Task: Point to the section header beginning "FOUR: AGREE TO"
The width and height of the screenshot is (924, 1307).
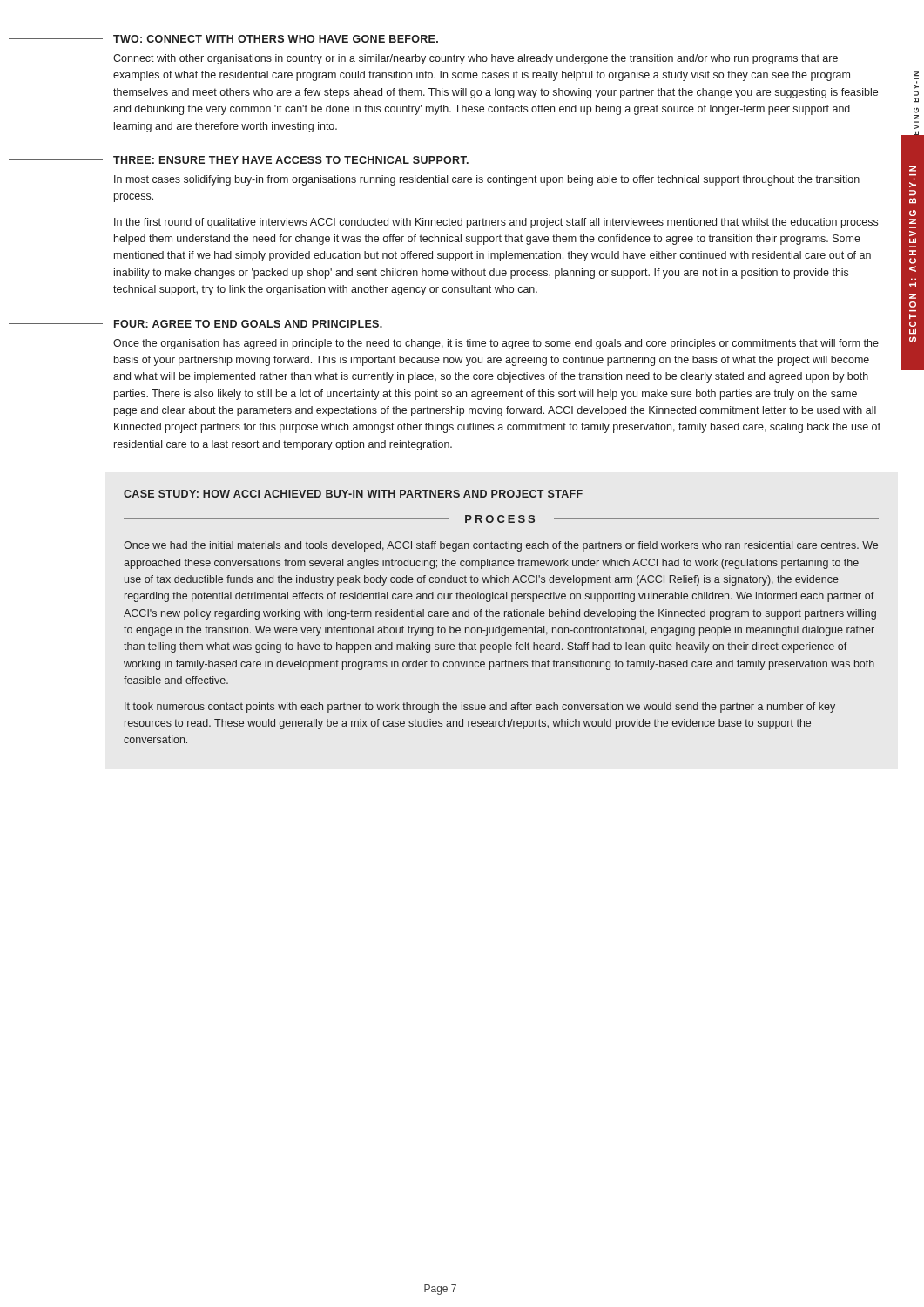Action: (248, 324)
